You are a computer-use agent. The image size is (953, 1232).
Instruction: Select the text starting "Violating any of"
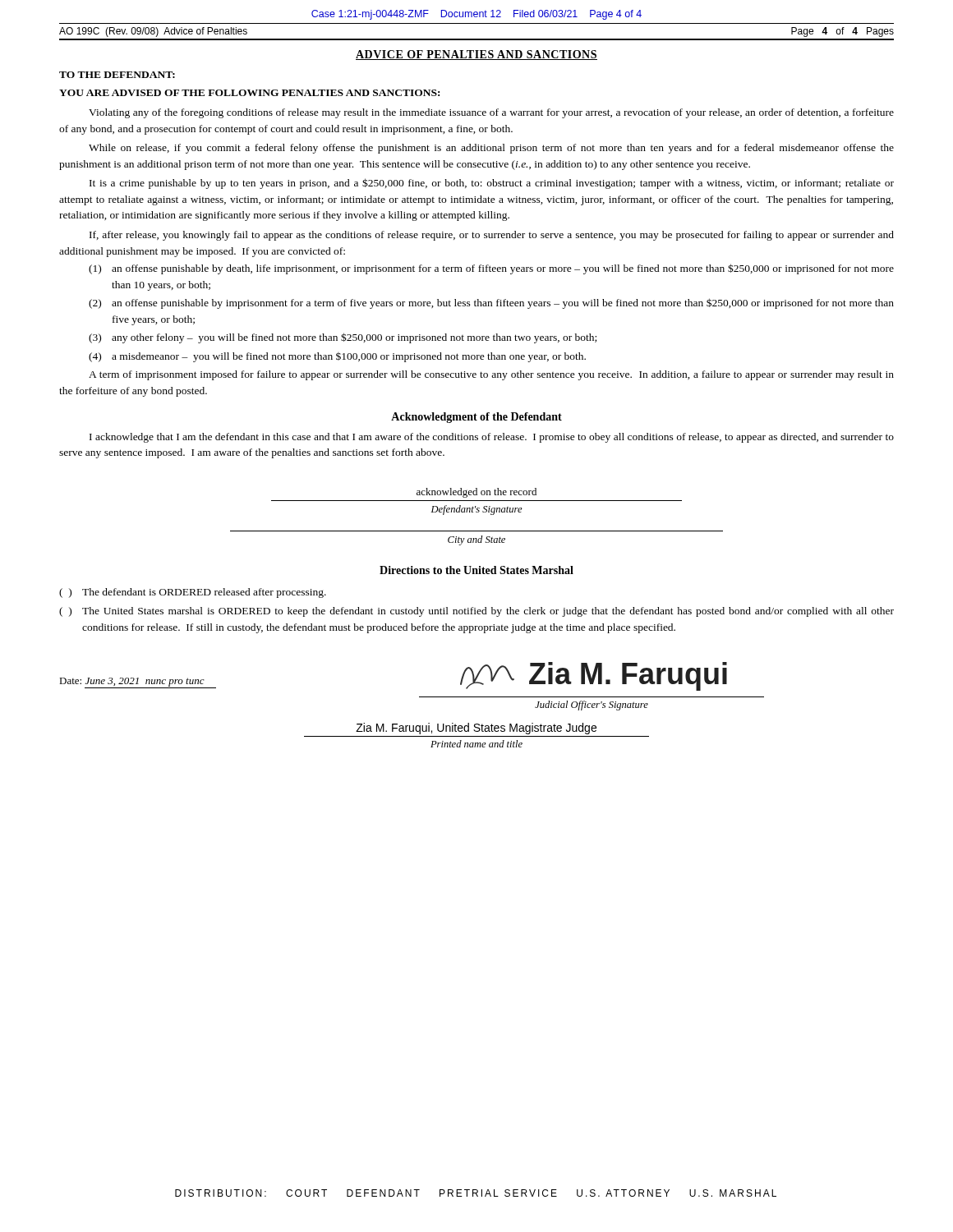(476, 120)
